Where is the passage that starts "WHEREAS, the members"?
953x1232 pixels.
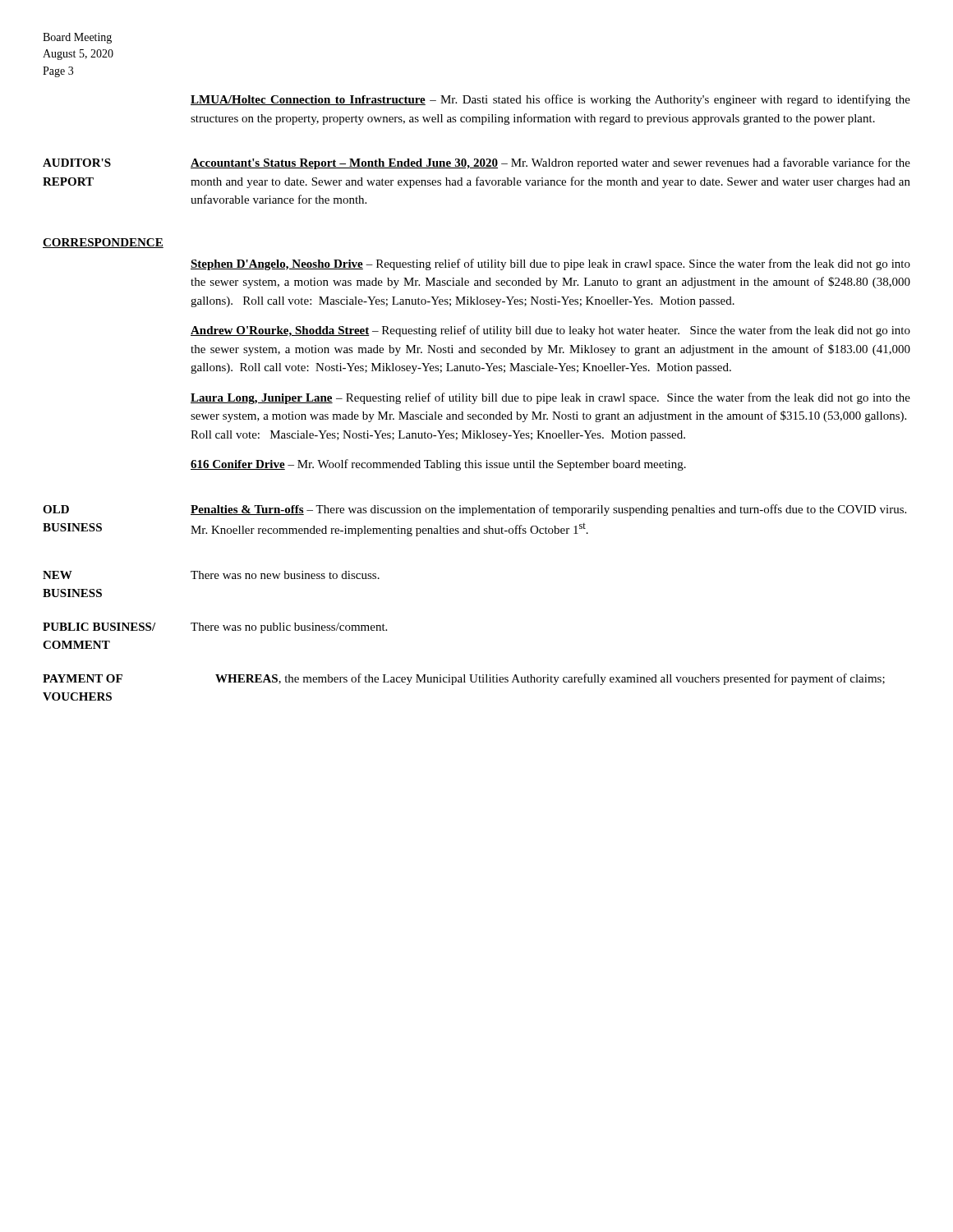pyautogui.click(x=550, y=678)
